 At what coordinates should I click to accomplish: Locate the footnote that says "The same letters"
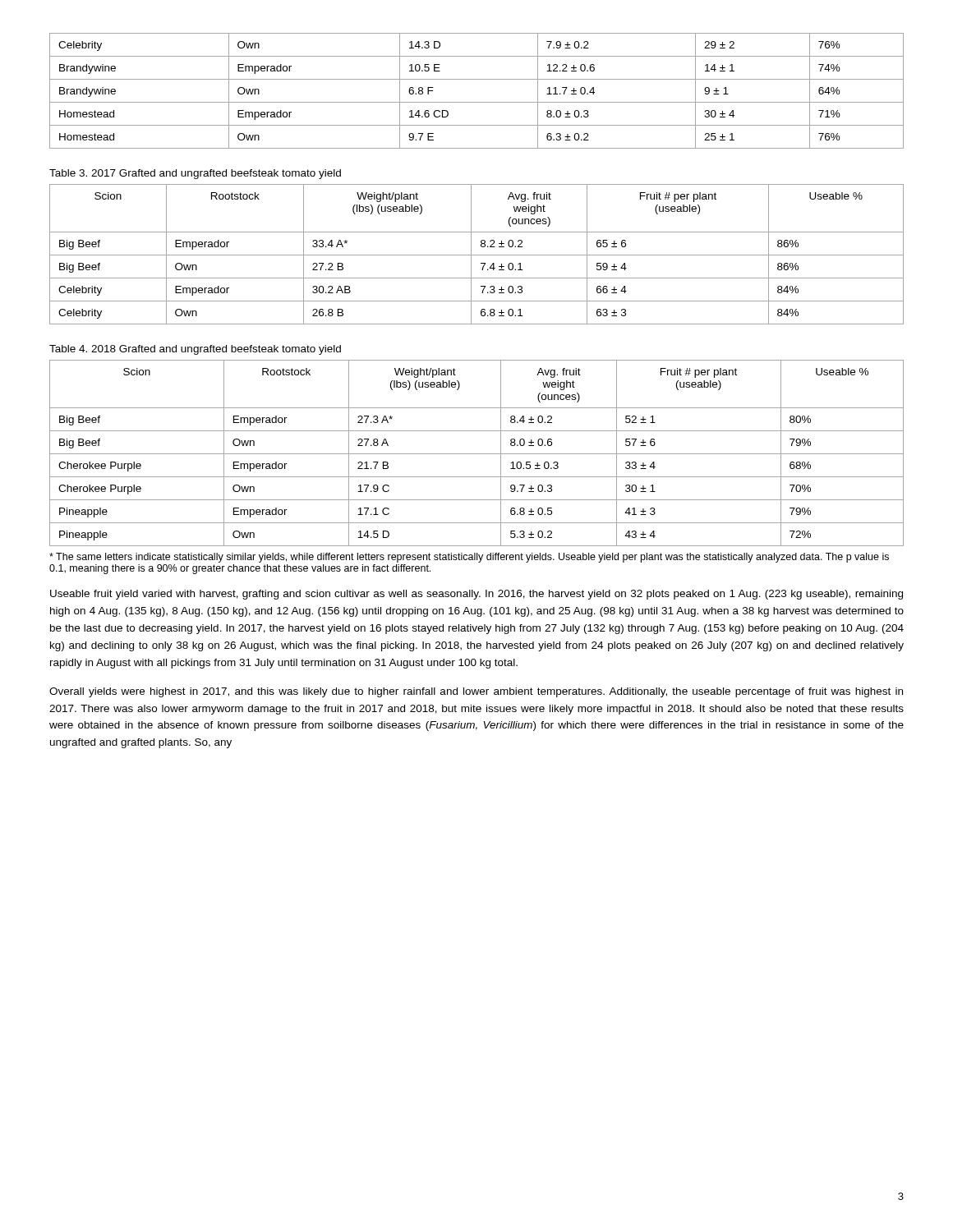(469, 563)
